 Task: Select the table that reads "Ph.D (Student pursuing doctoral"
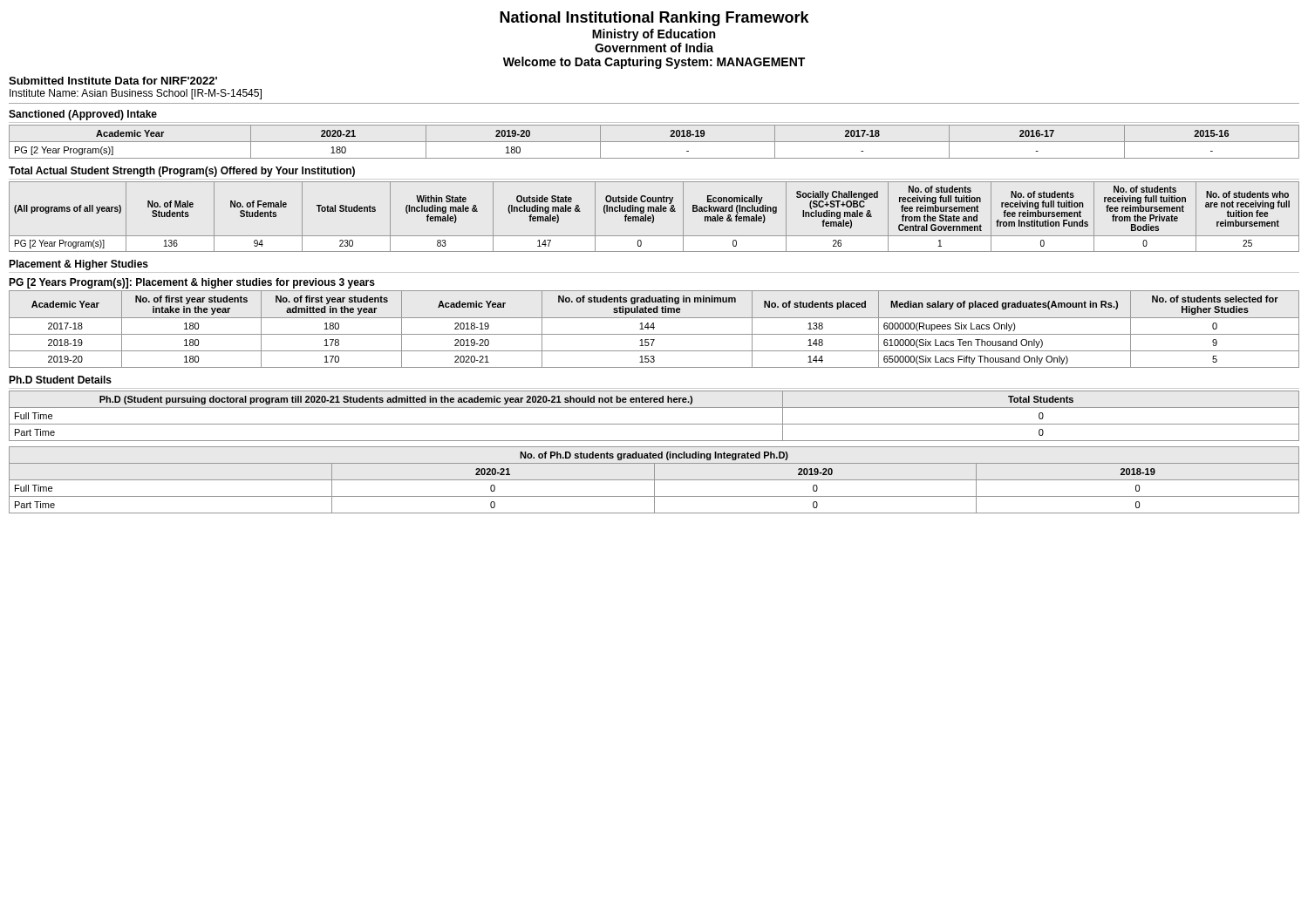coord(654,416)
